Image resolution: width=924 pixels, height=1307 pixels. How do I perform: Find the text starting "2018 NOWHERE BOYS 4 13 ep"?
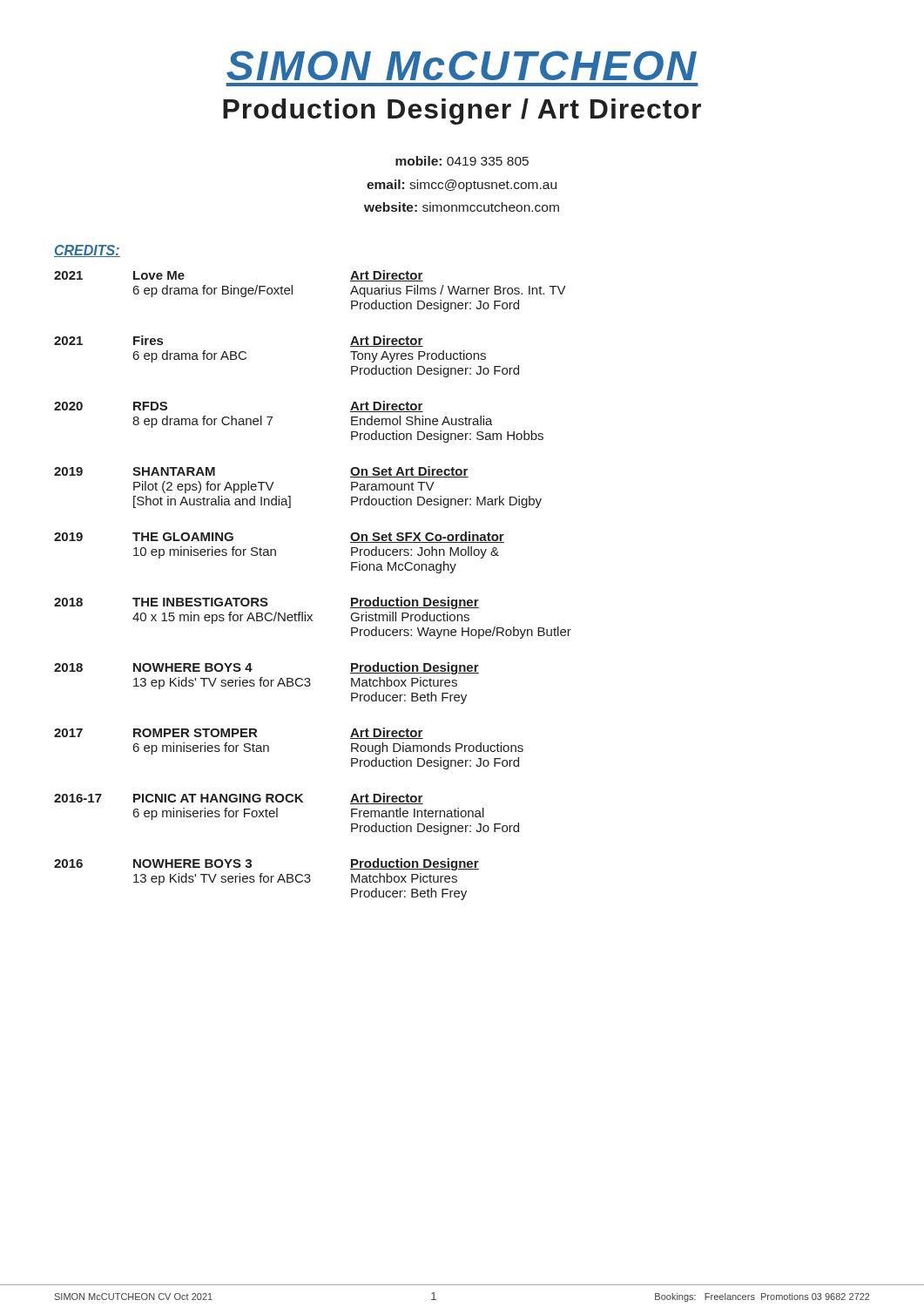pos(462,681)
